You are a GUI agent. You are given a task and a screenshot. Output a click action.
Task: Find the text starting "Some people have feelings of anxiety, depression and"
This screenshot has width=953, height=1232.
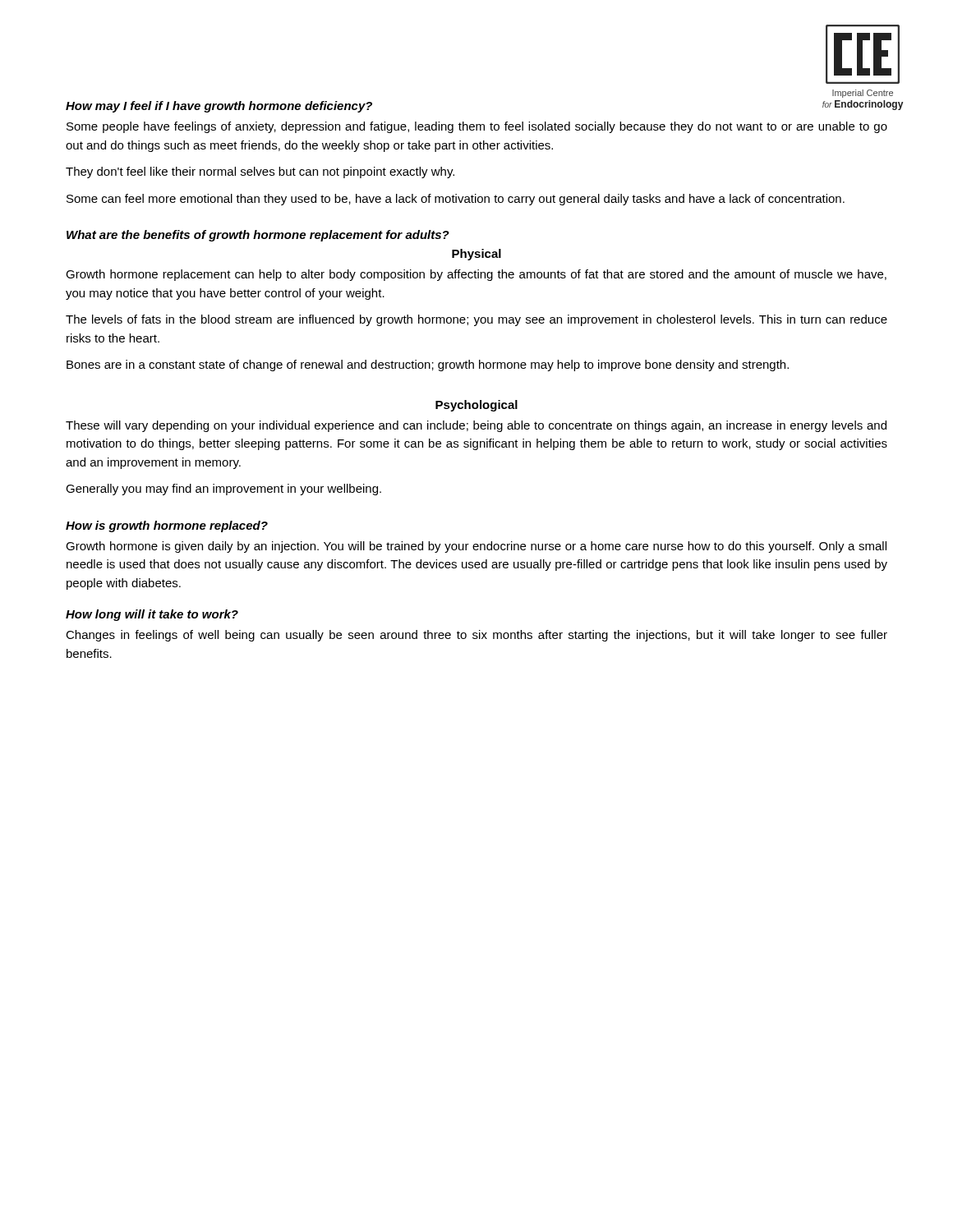pyautogui.click(x=476, y=135)
